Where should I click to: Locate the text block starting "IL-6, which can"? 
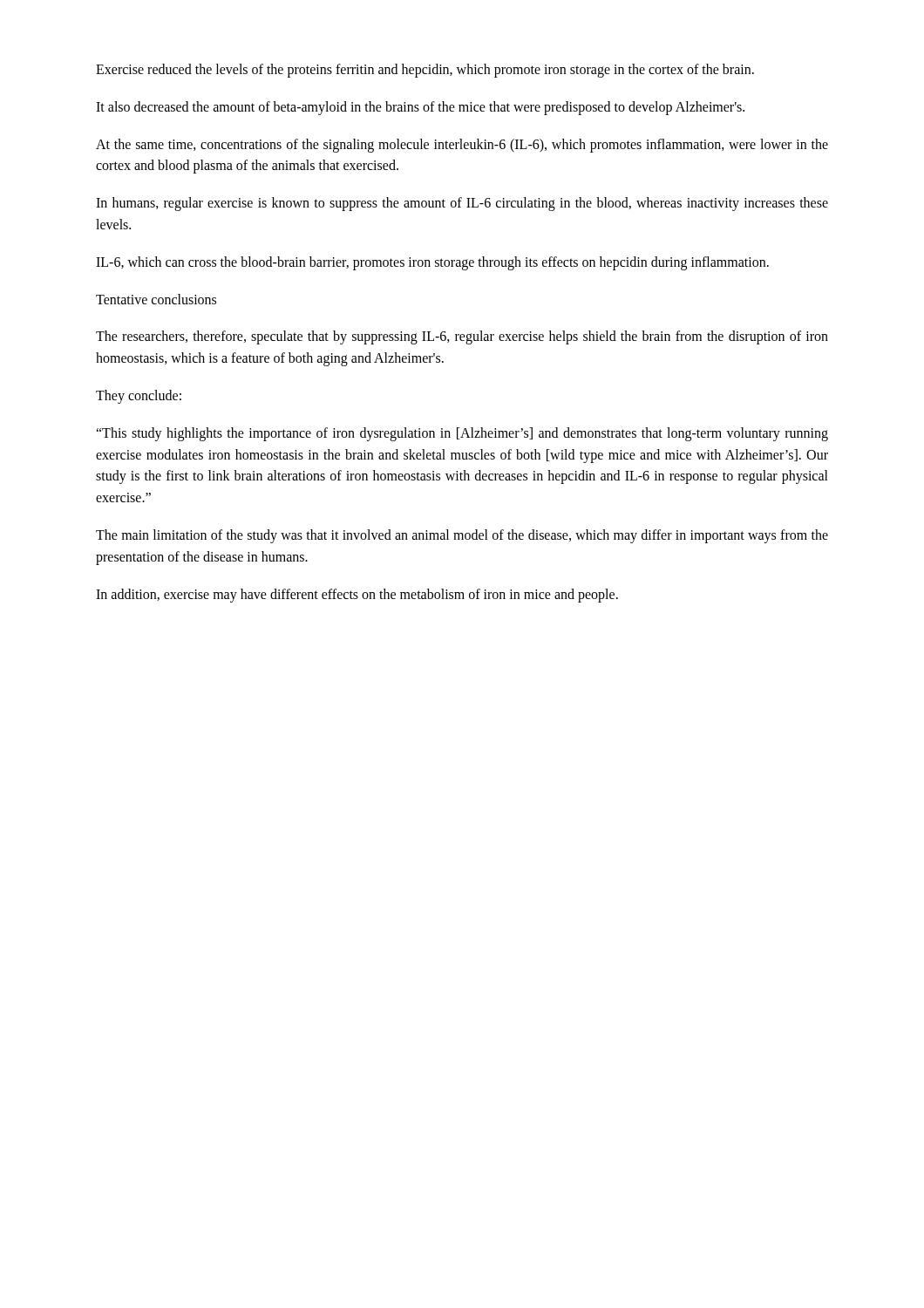click(433, 262)
